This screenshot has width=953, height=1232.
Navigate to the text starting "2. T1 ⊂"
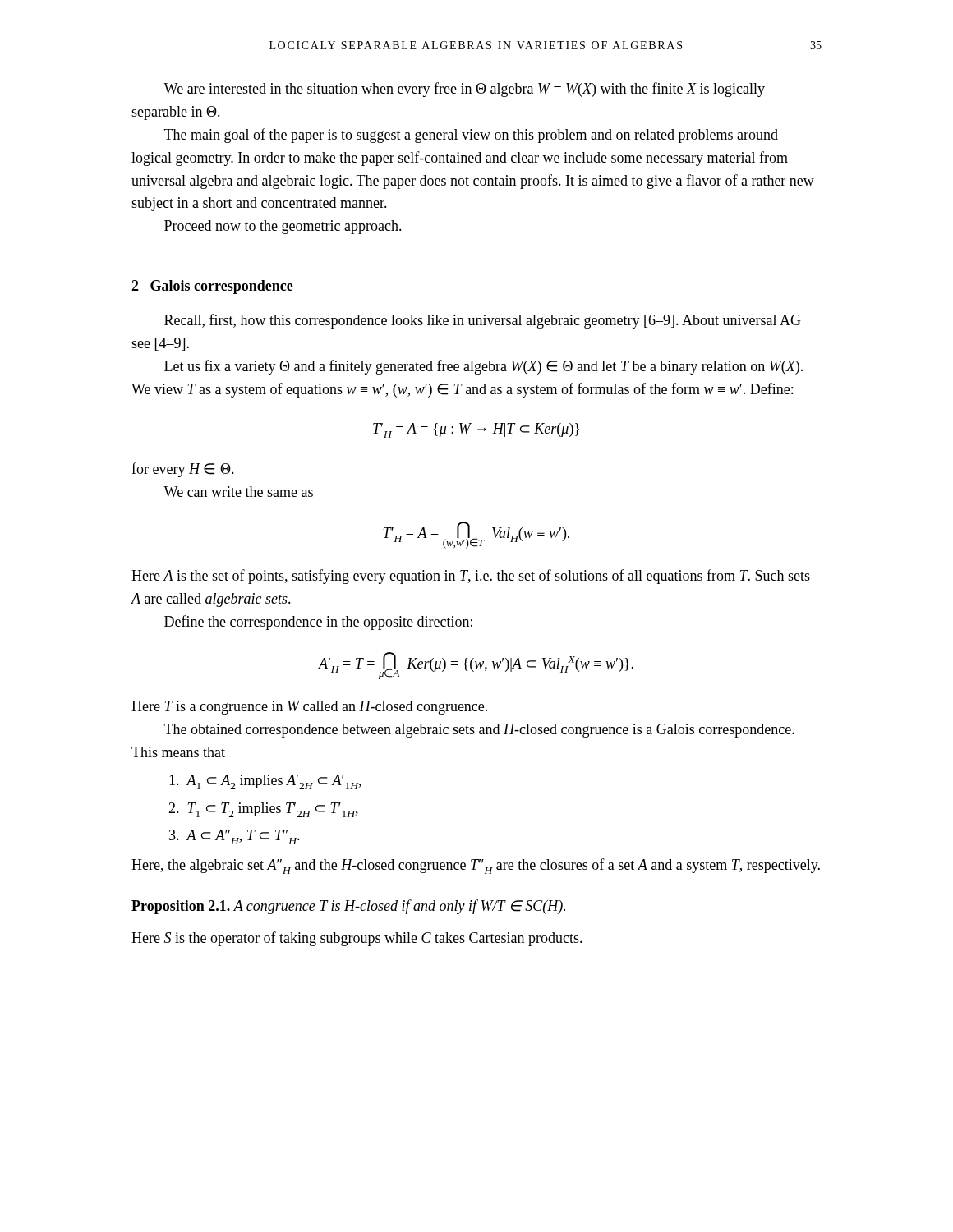pyautogui.click(x=263, y=810)
